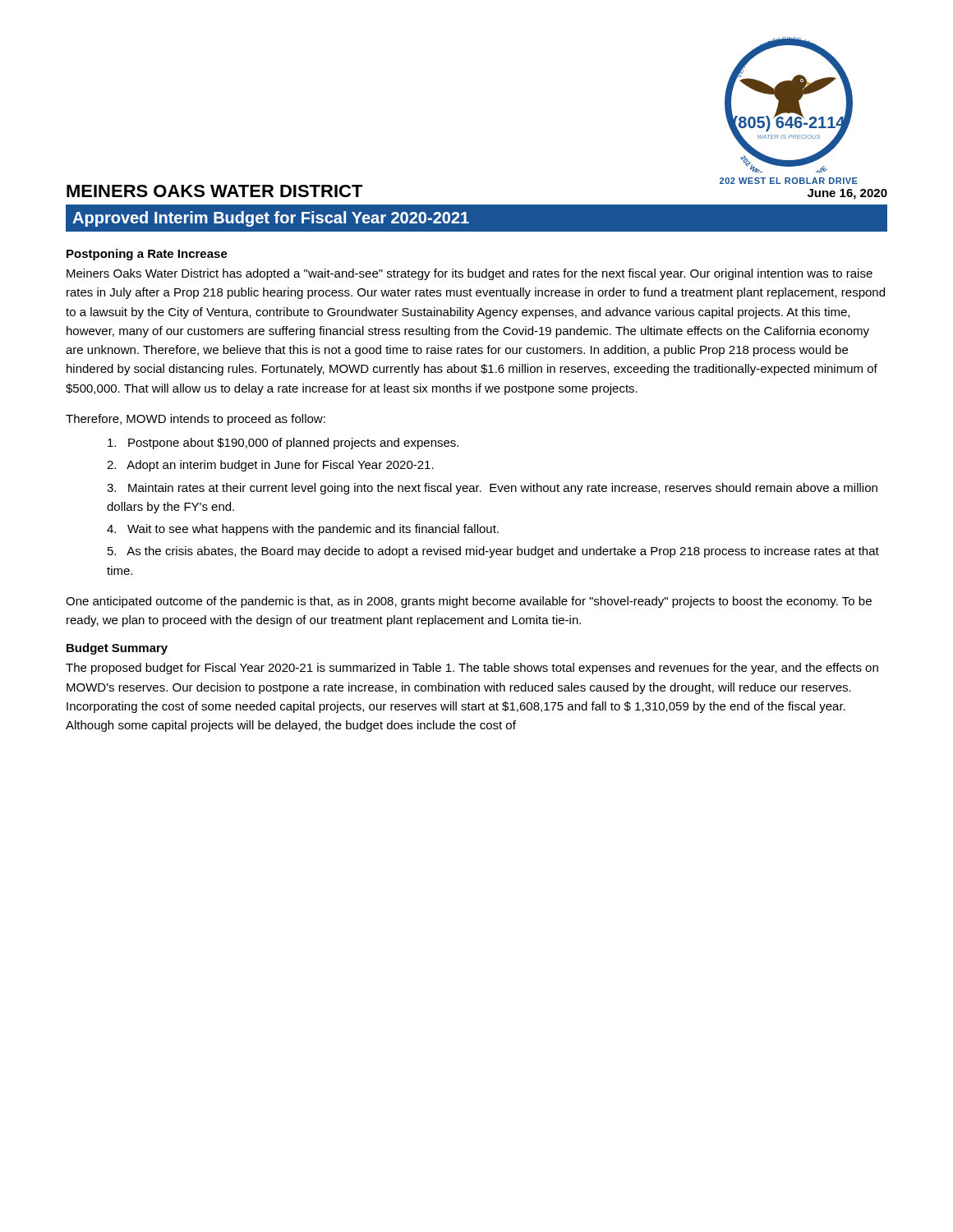The image size is (953, 1232).
Task: Find the block on this page that starts "Therefore, MOWD intends"
Action: (196, 418)
